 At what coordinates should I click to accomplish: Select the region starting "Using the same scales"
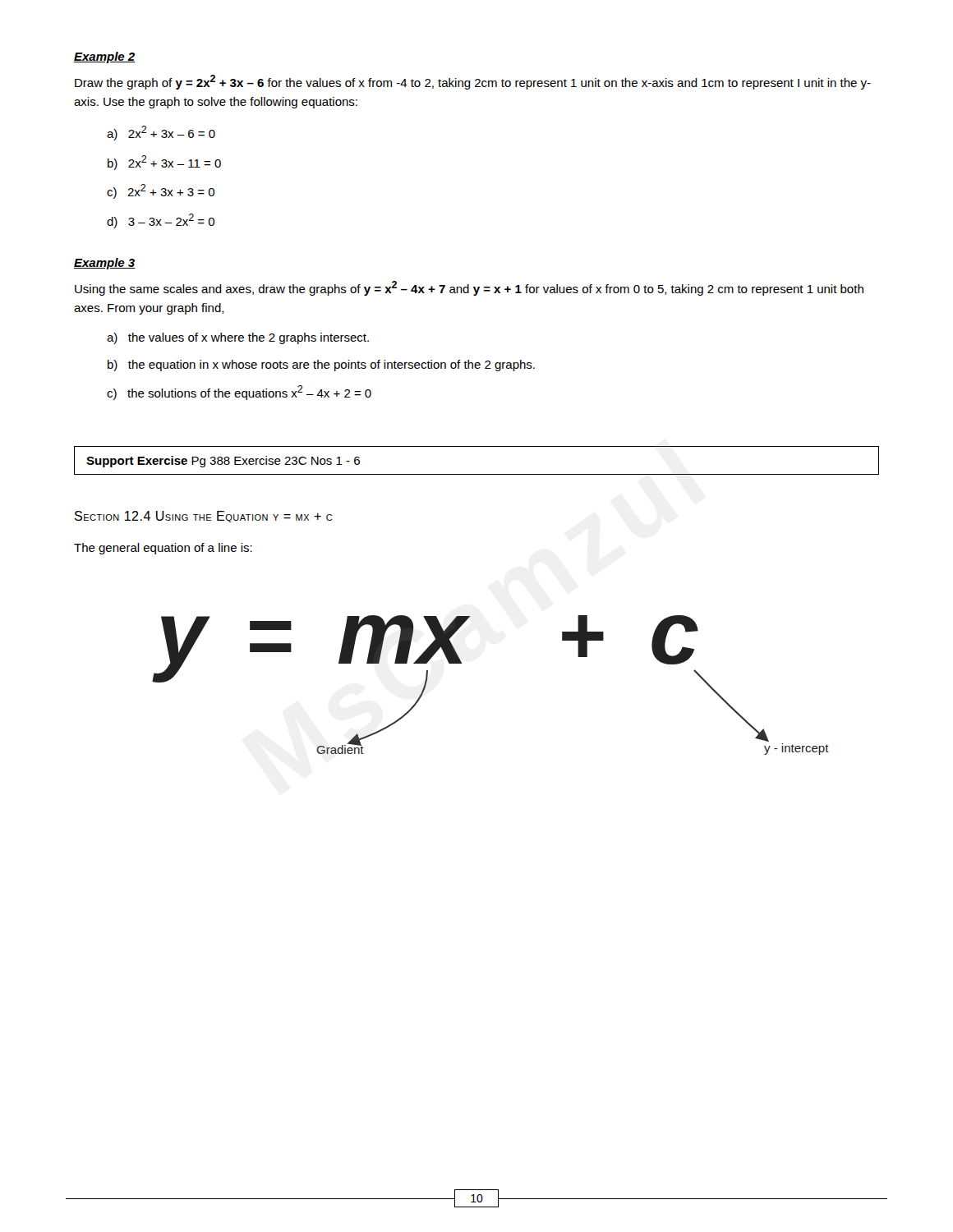click(x=469, y=297)
